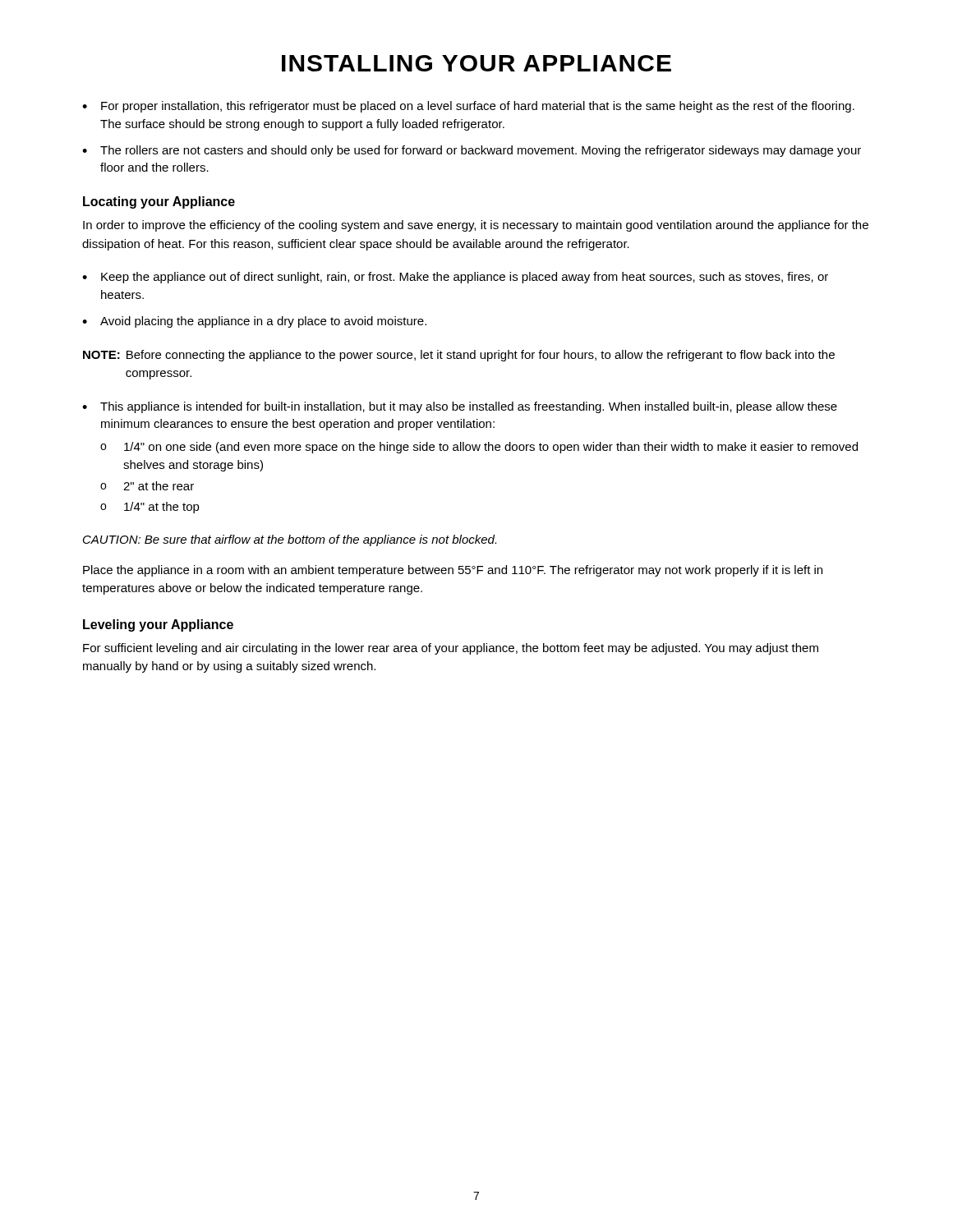Find "INSTALLING YOUR APPLIANCE" on this page
The image size is (953, 1232).
coord(476,63)
